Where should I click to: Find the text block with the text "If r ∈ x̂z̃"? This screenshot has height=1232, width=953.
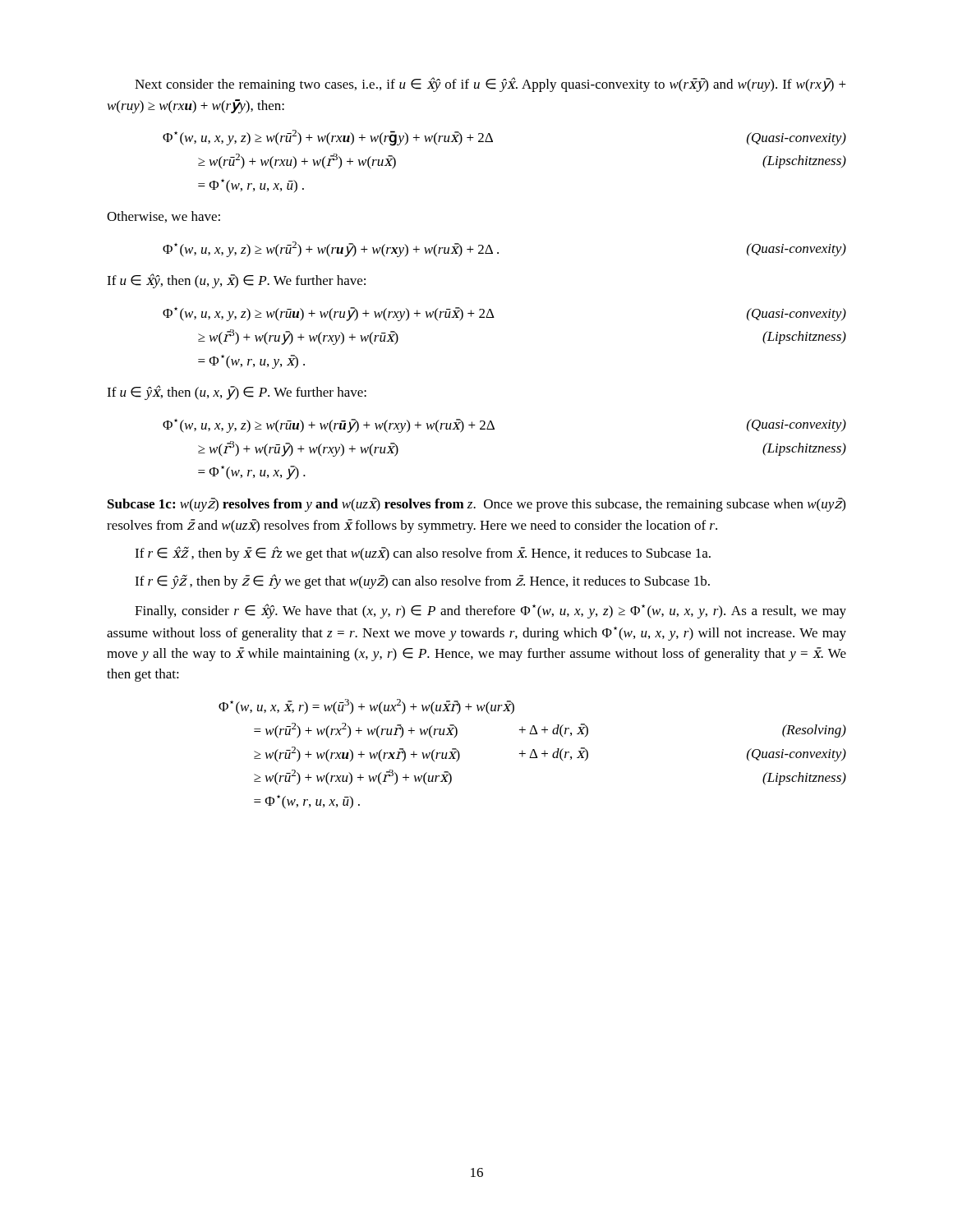click(x=423, y=553)
